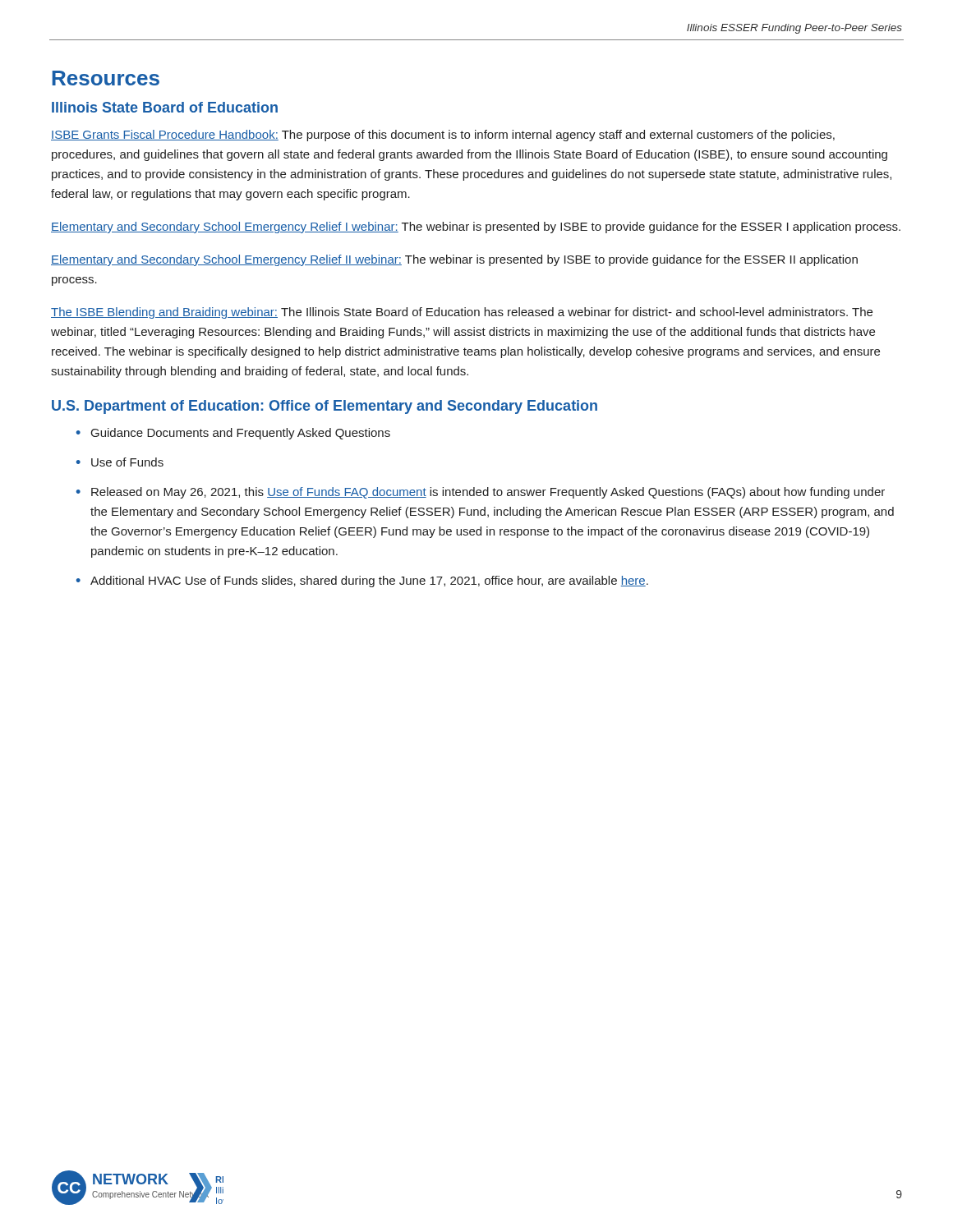The height and width of the screenshot is (1232, 953).
Task: Locate the list item with the text "Released on May 26, 2021, this"
Action: point(492,521)
